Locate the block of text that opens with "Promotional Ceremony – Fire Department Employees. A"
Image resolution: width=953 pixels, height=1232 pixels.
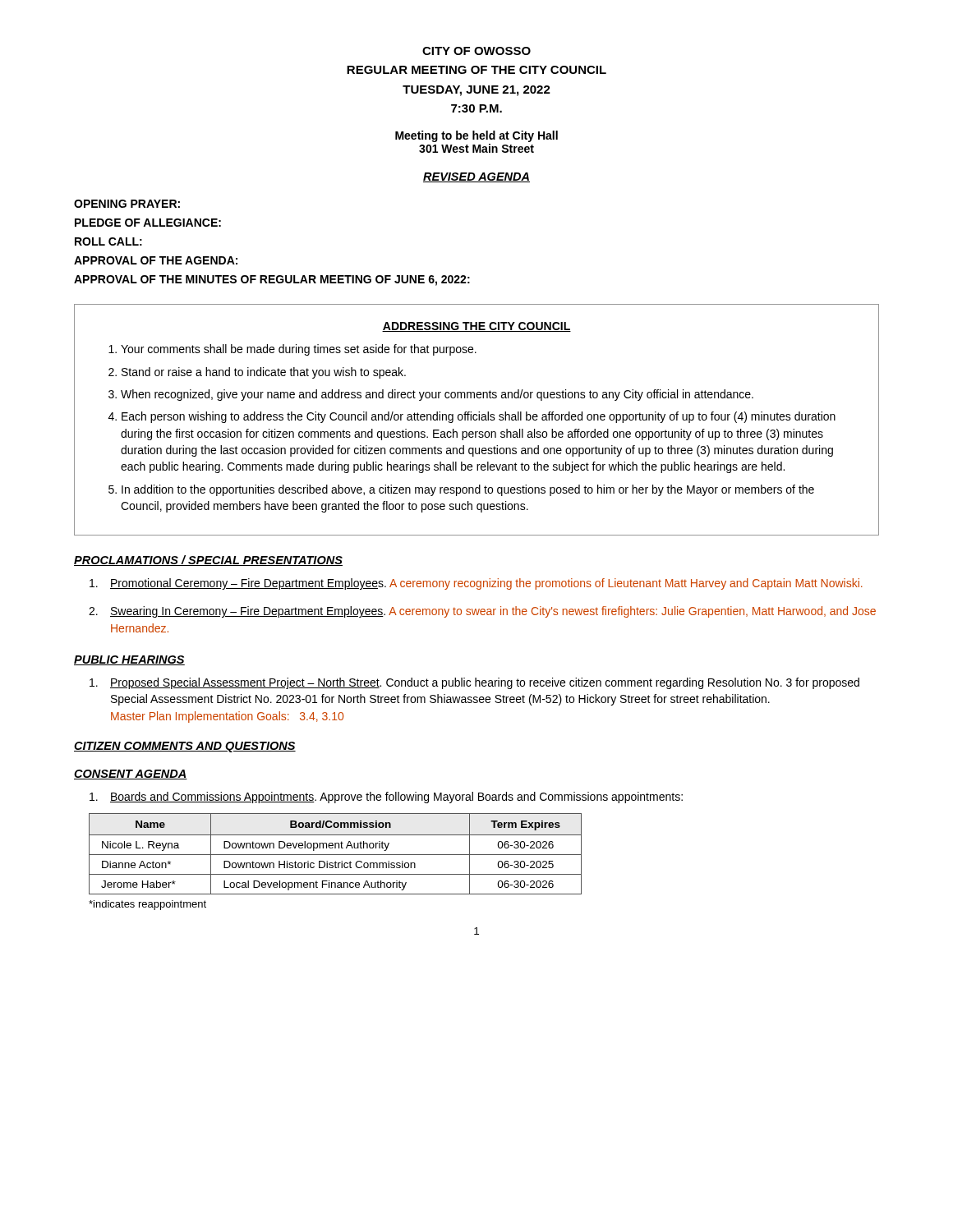pos(476,583)
